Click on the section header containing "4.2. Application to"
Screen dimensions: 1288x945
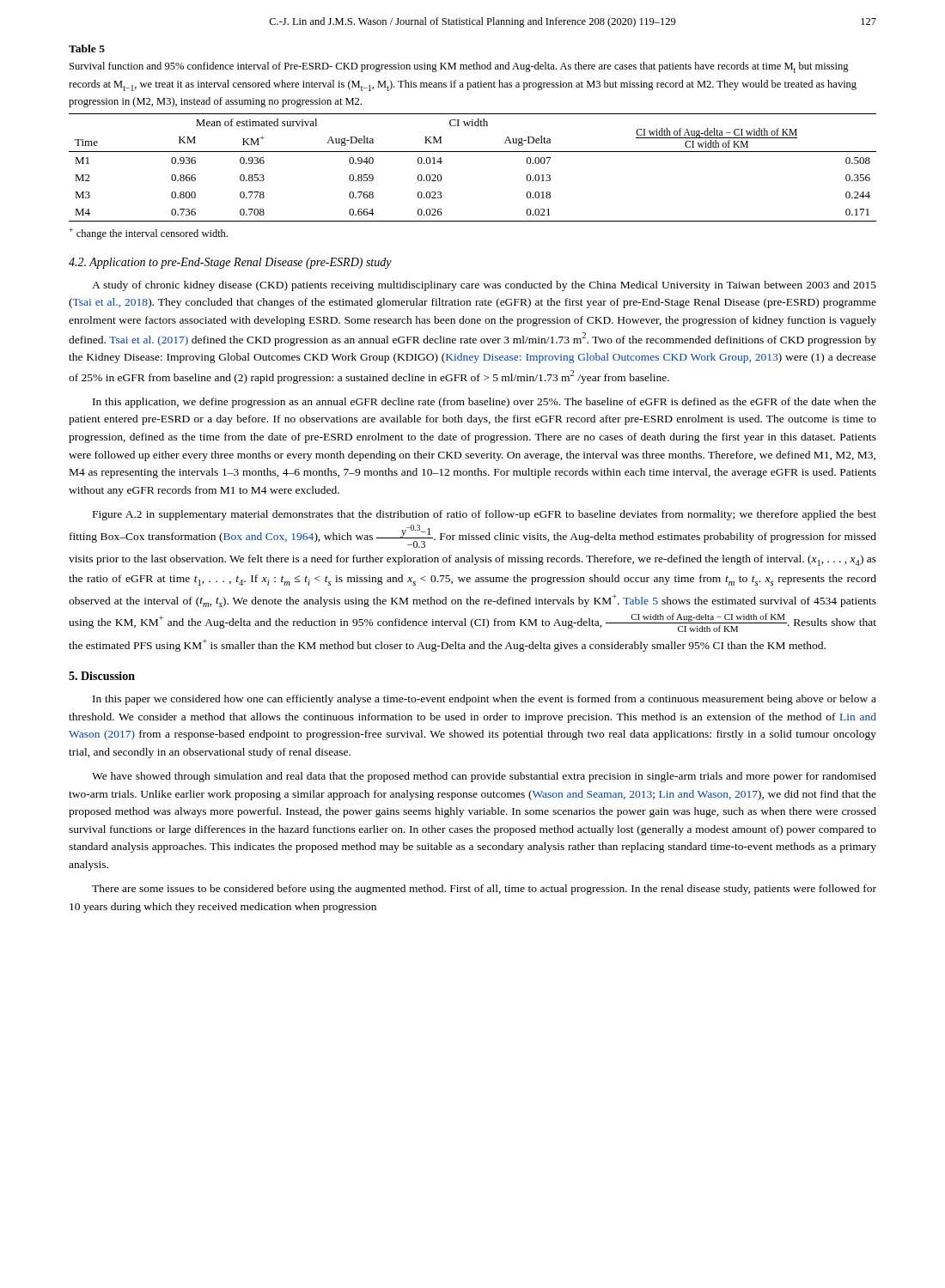[x=230, y=262]
